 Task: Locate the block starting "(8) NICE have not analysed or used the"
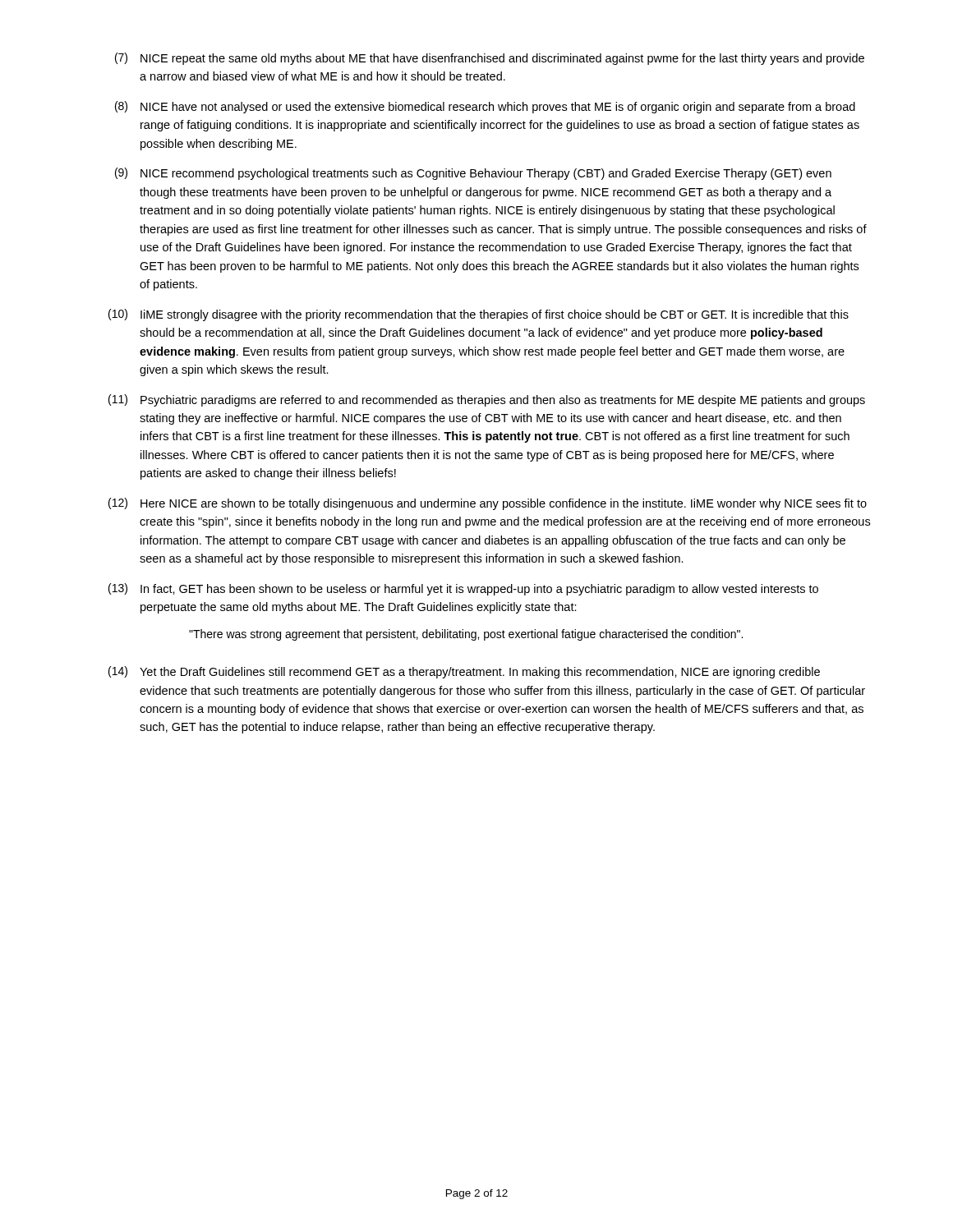tap(476, 125)
